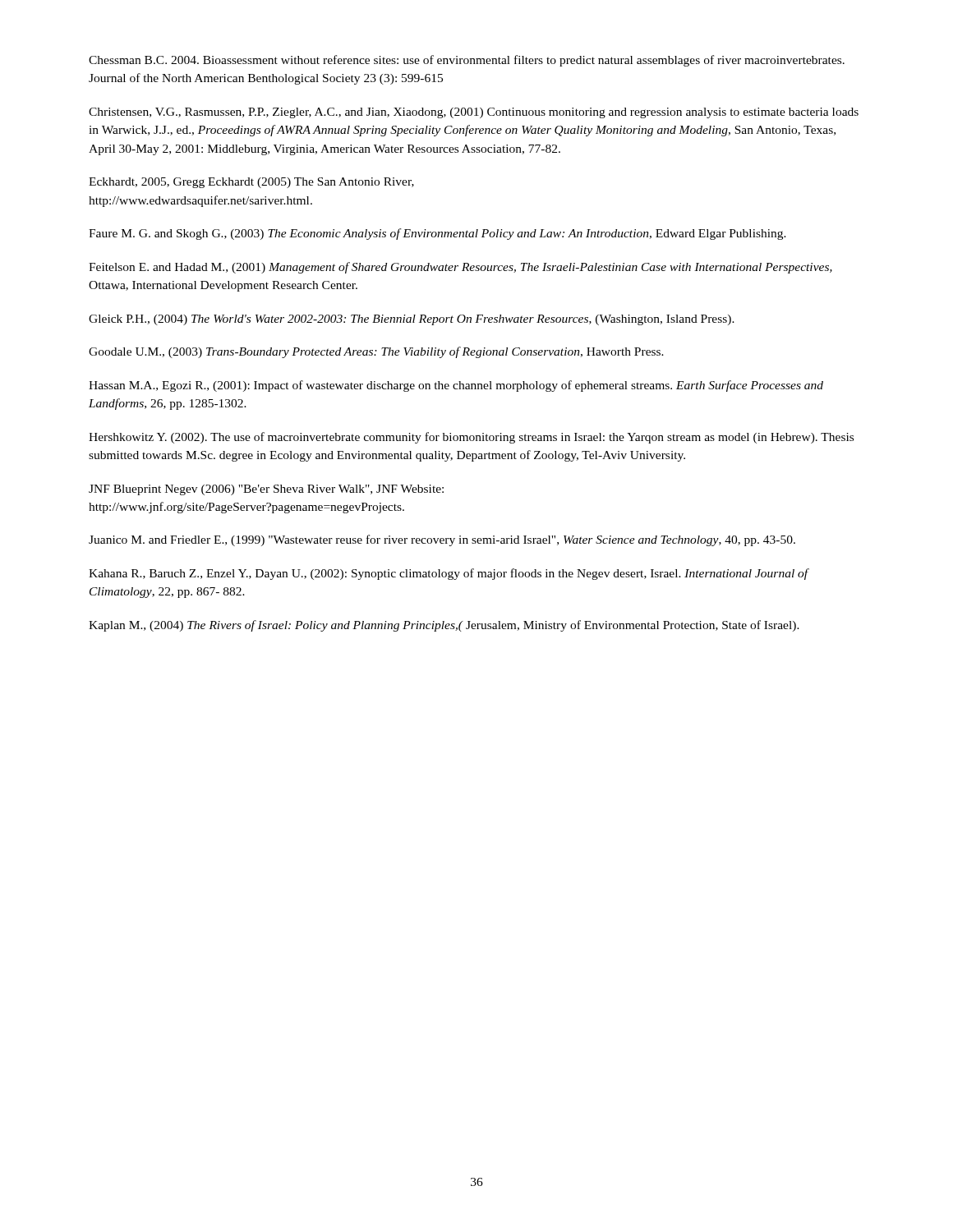Navigate to the region starting "Goodale U.M., (2003)"
Viewport: 953px width, 1232px height.
tap(376, 351)
